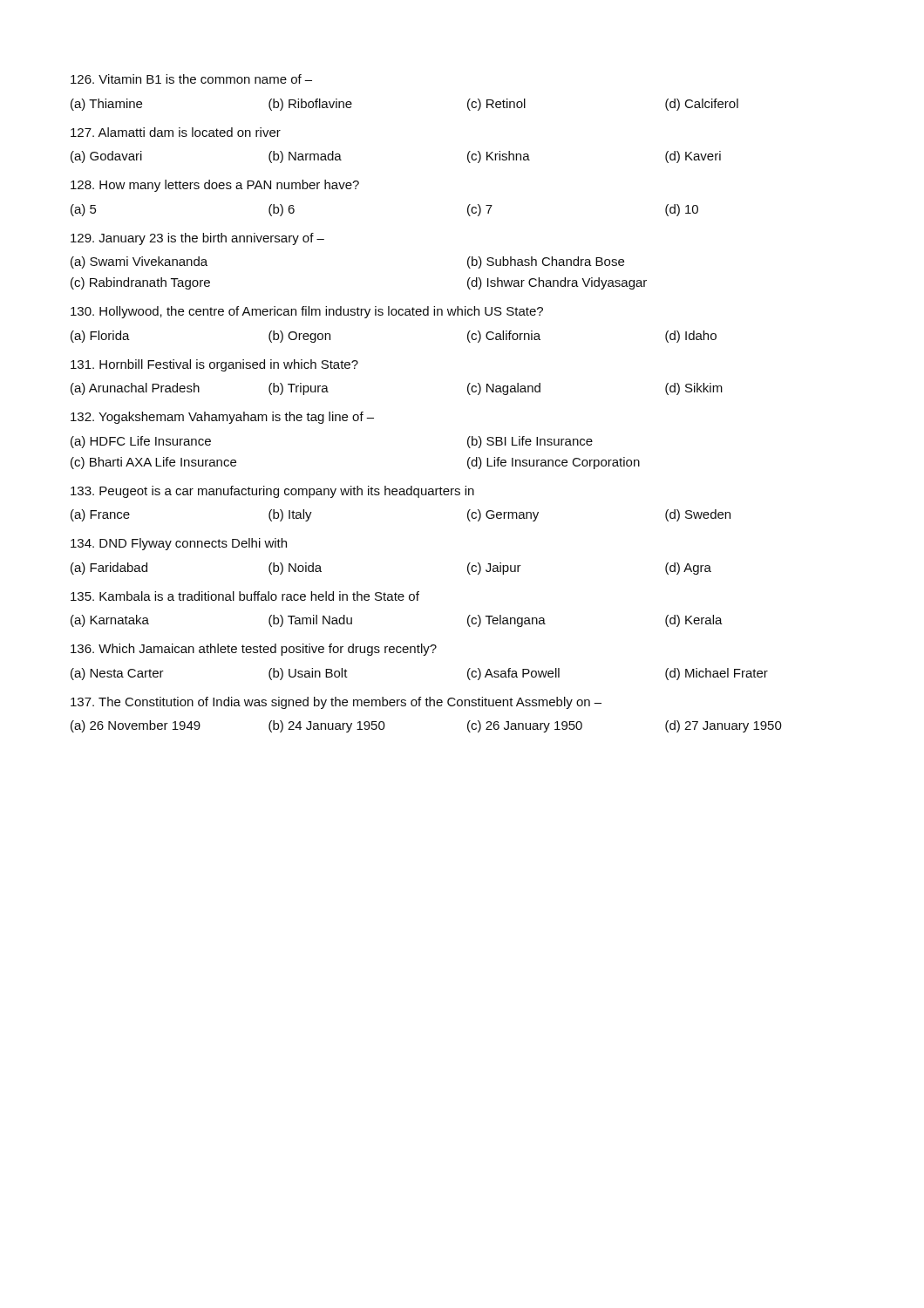Point to the block beginning "(a) Swami Vivekananda (b) Subhash Chandra Bose (c)"
924x1308 pixels.
click(x=466, y=272)
